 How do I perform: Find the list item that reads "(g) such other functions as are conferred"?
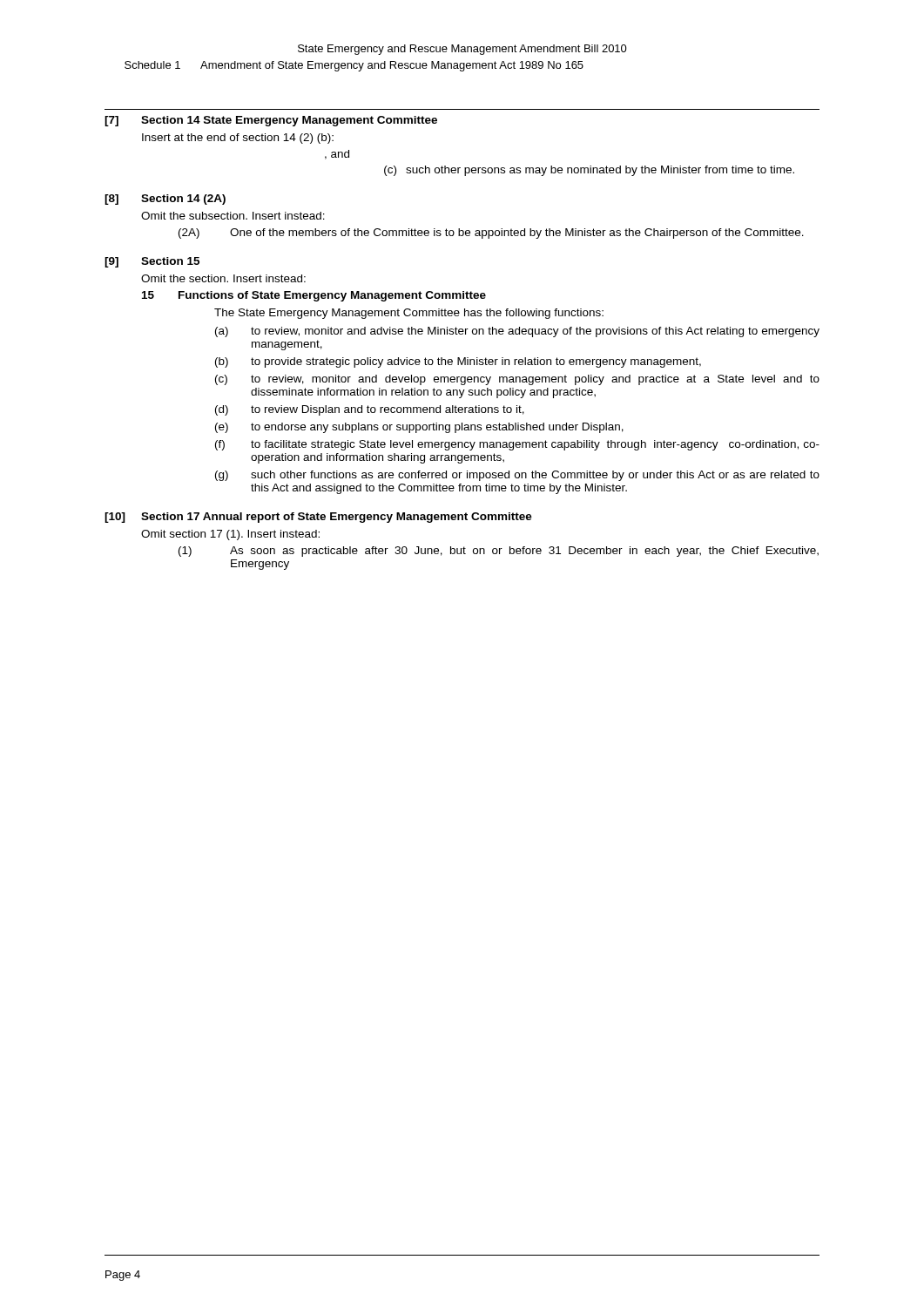click(517, 481)
